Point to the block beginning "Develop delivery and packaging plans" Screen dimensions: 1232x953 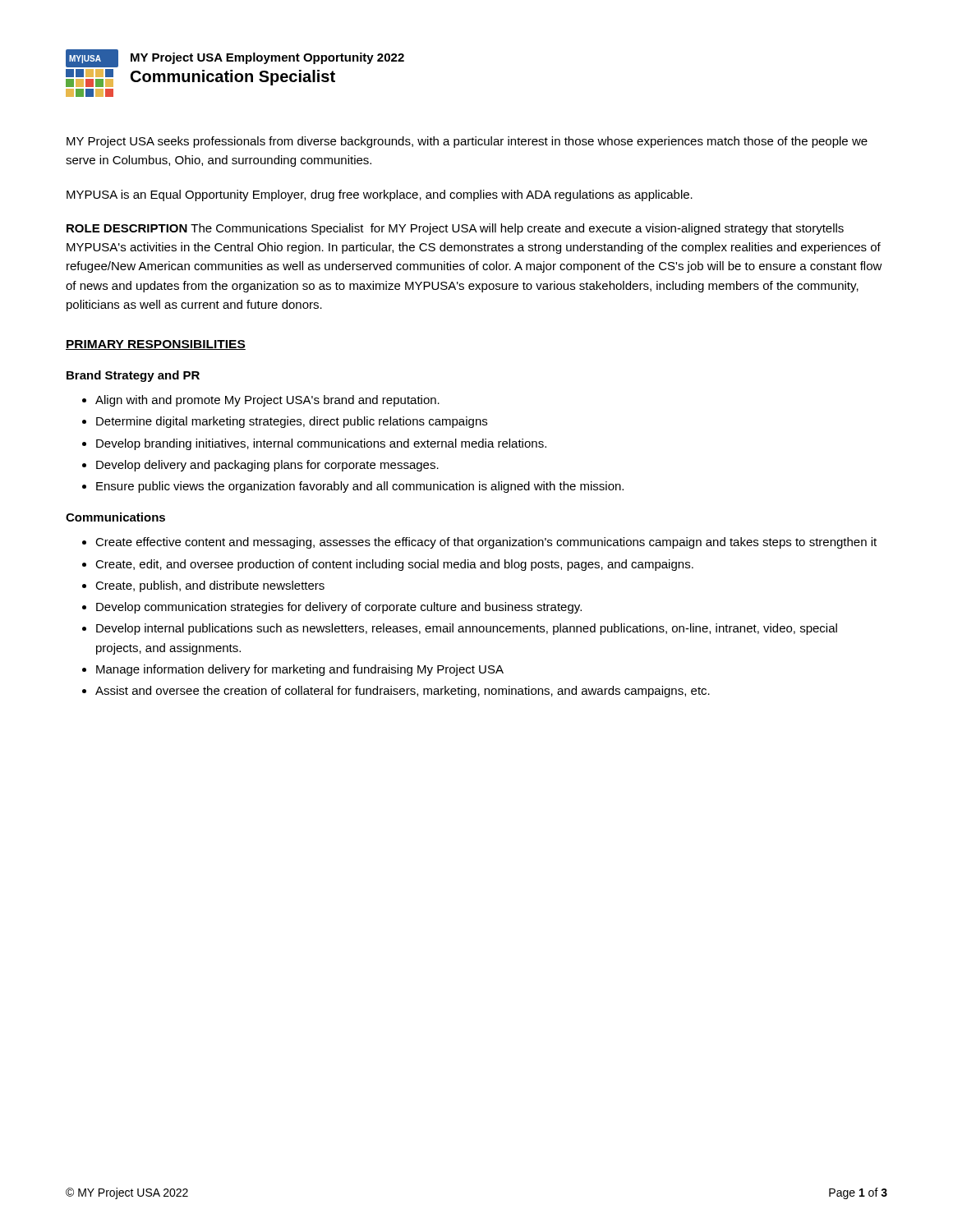(x=267, y=464)
